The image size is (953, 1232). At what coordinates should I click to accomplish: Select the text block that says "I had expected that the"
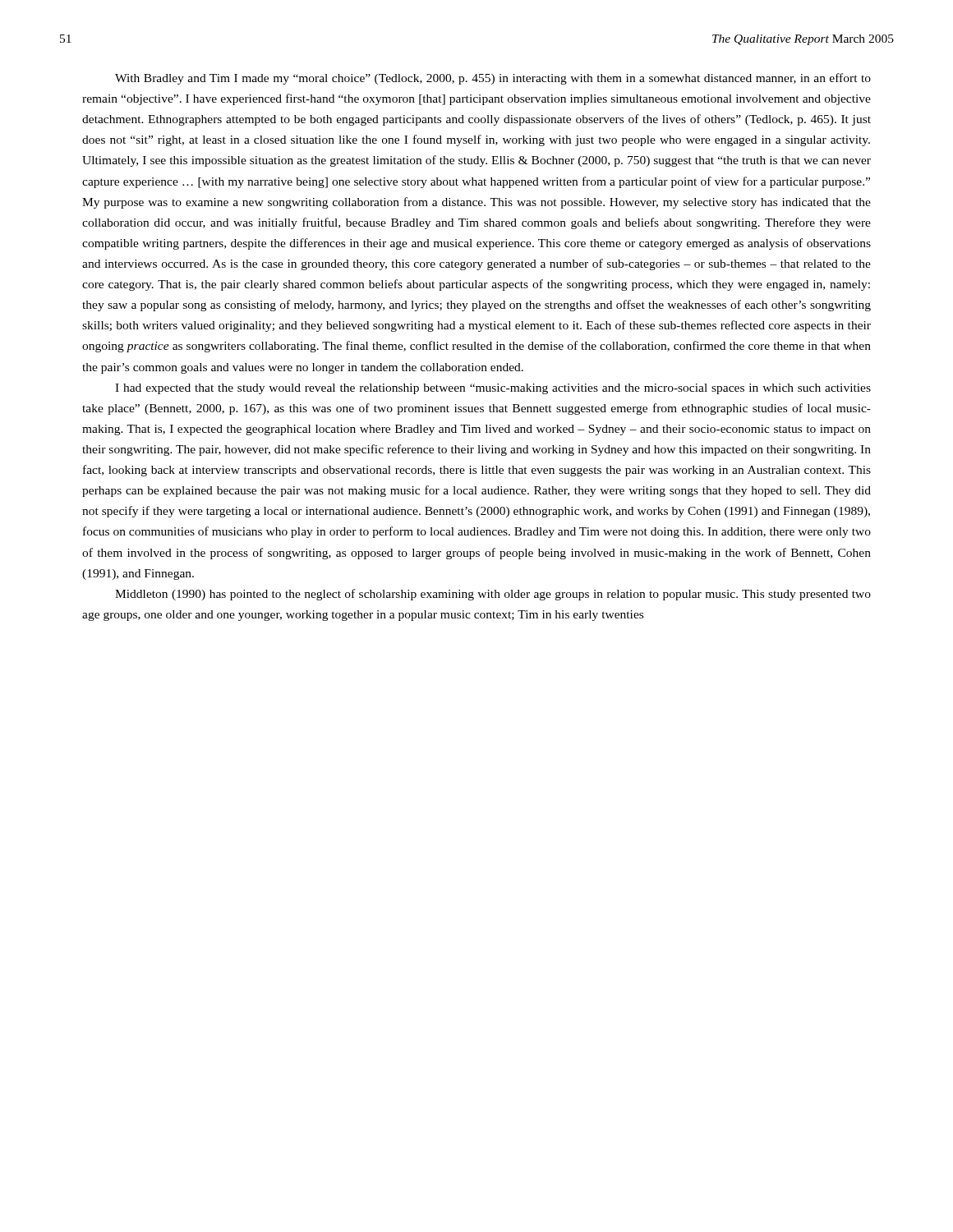[476, 480]
